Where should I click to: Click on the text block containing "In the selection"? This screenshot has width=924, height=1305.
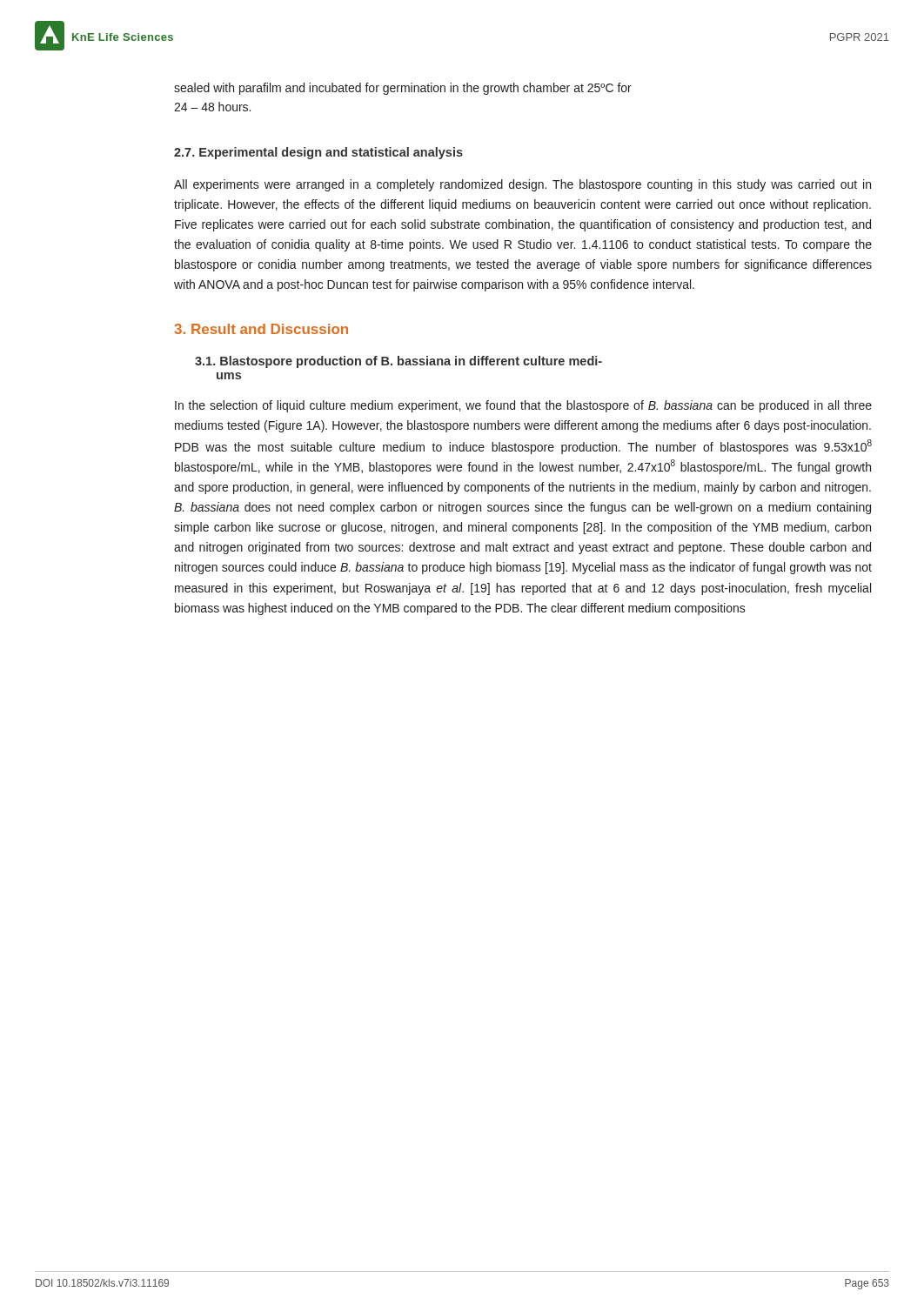coord(523,507)
